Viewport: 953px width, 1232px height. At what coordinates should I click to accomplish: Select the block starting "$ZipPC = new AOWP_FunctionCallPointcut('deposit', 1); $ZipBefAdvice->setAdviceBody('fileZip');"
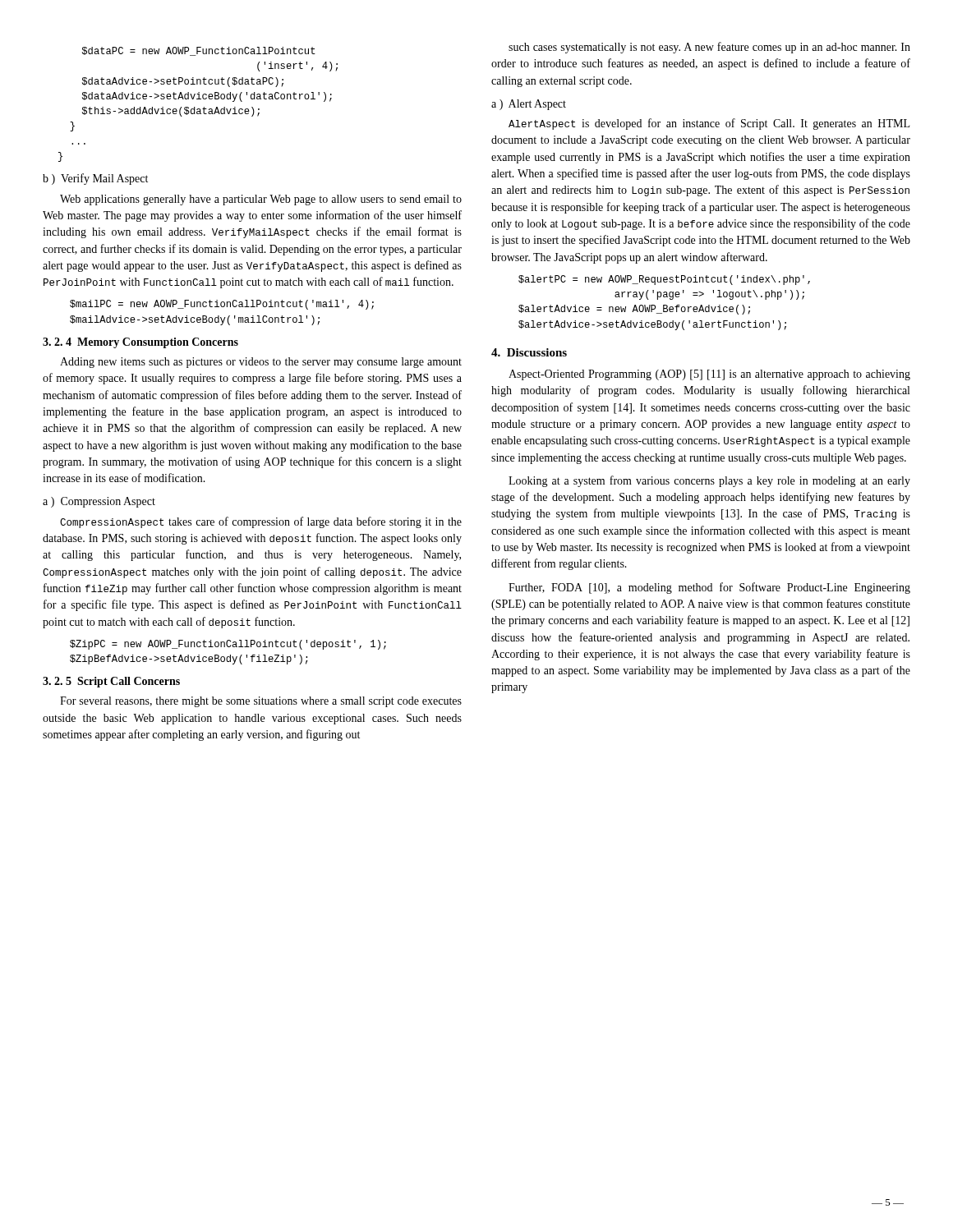pos(260,652)
